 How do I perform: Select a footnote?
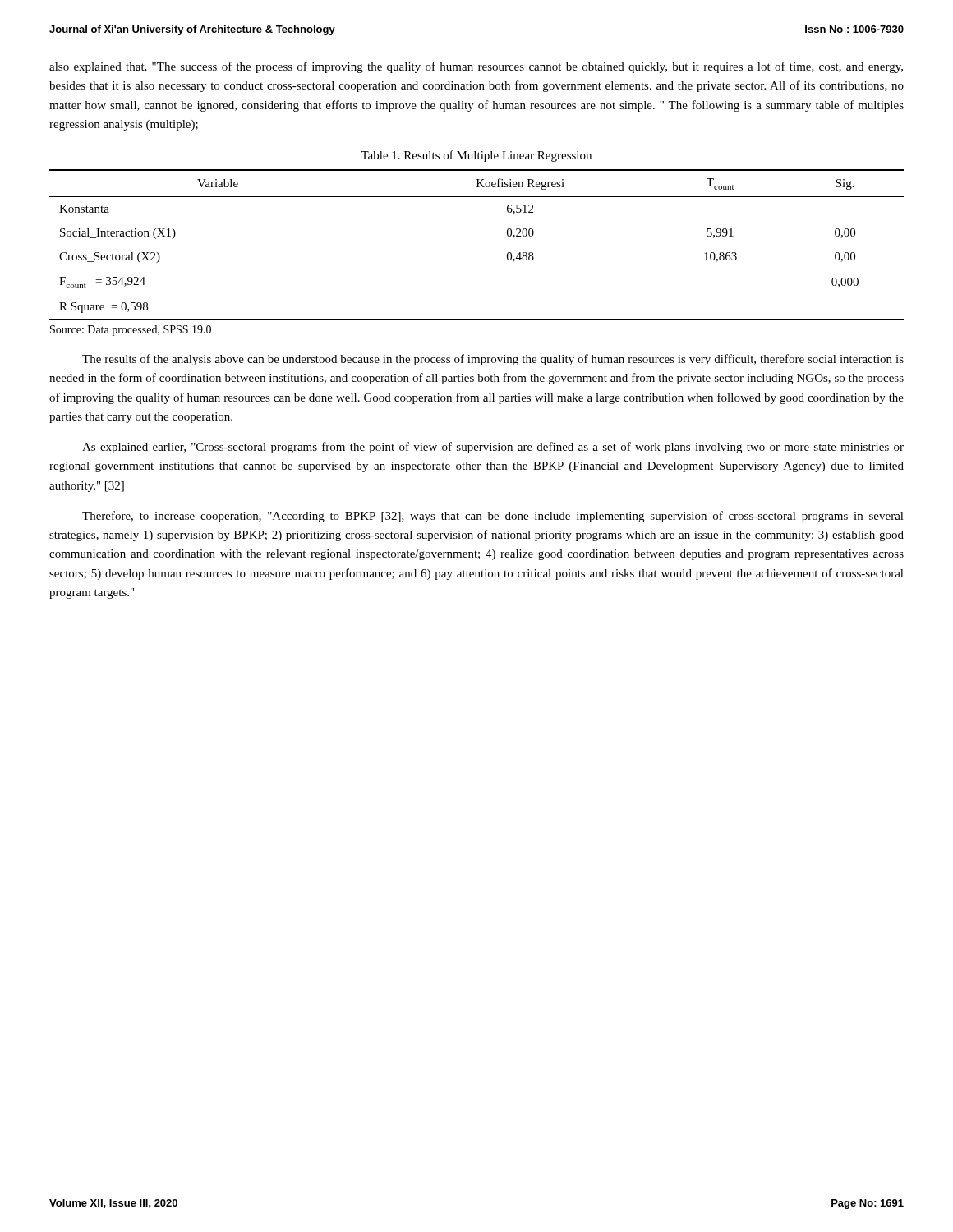(130, 330)
